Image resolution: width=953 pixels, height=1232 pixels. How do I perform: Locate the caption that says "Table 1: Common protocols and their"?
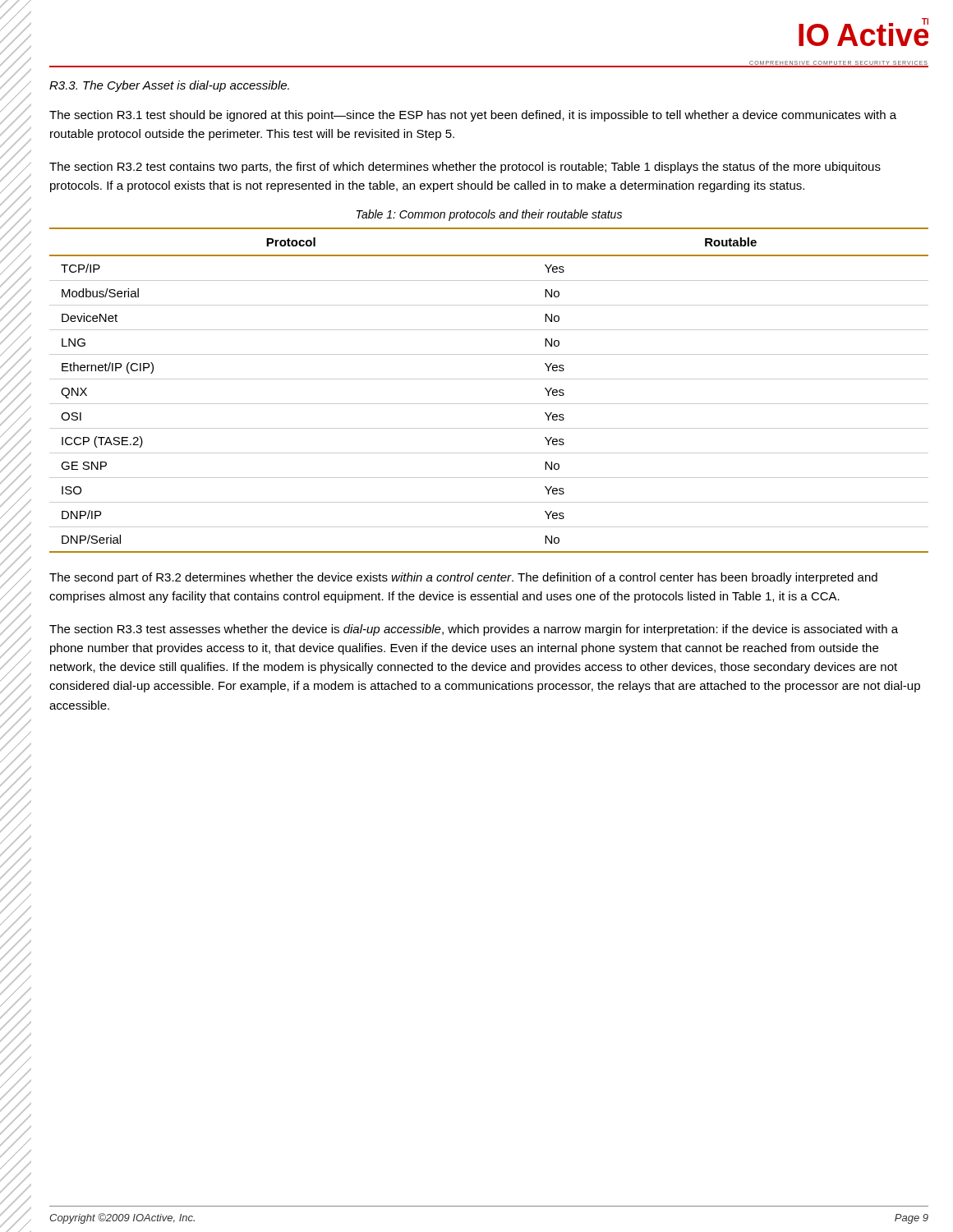(489, 214)
